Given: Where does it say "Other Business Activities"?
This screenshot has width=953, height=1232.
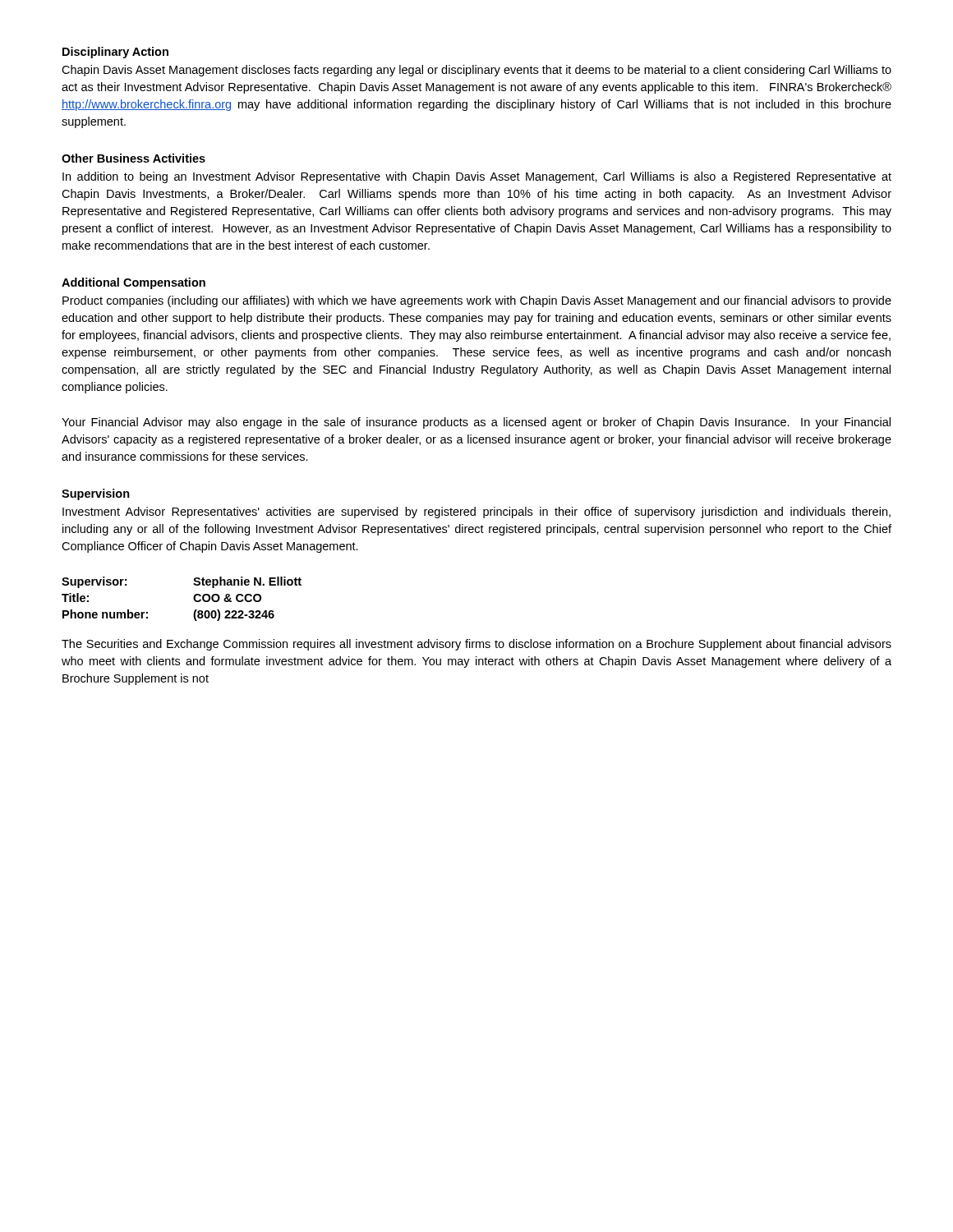Looking at the screenshot, I should [x=134, y=159].
